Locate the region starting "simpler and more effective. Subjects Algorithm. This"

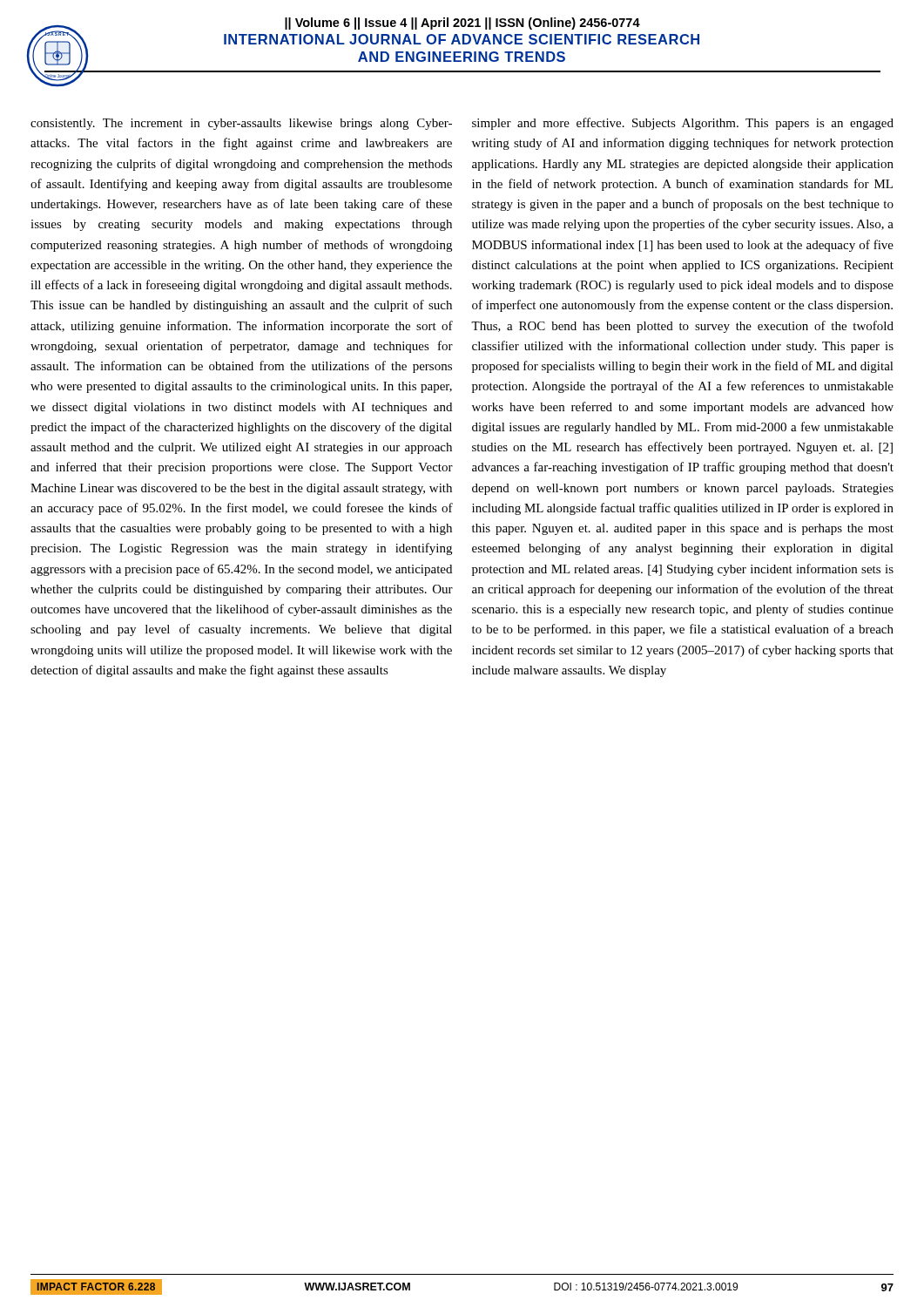point(683,396)
